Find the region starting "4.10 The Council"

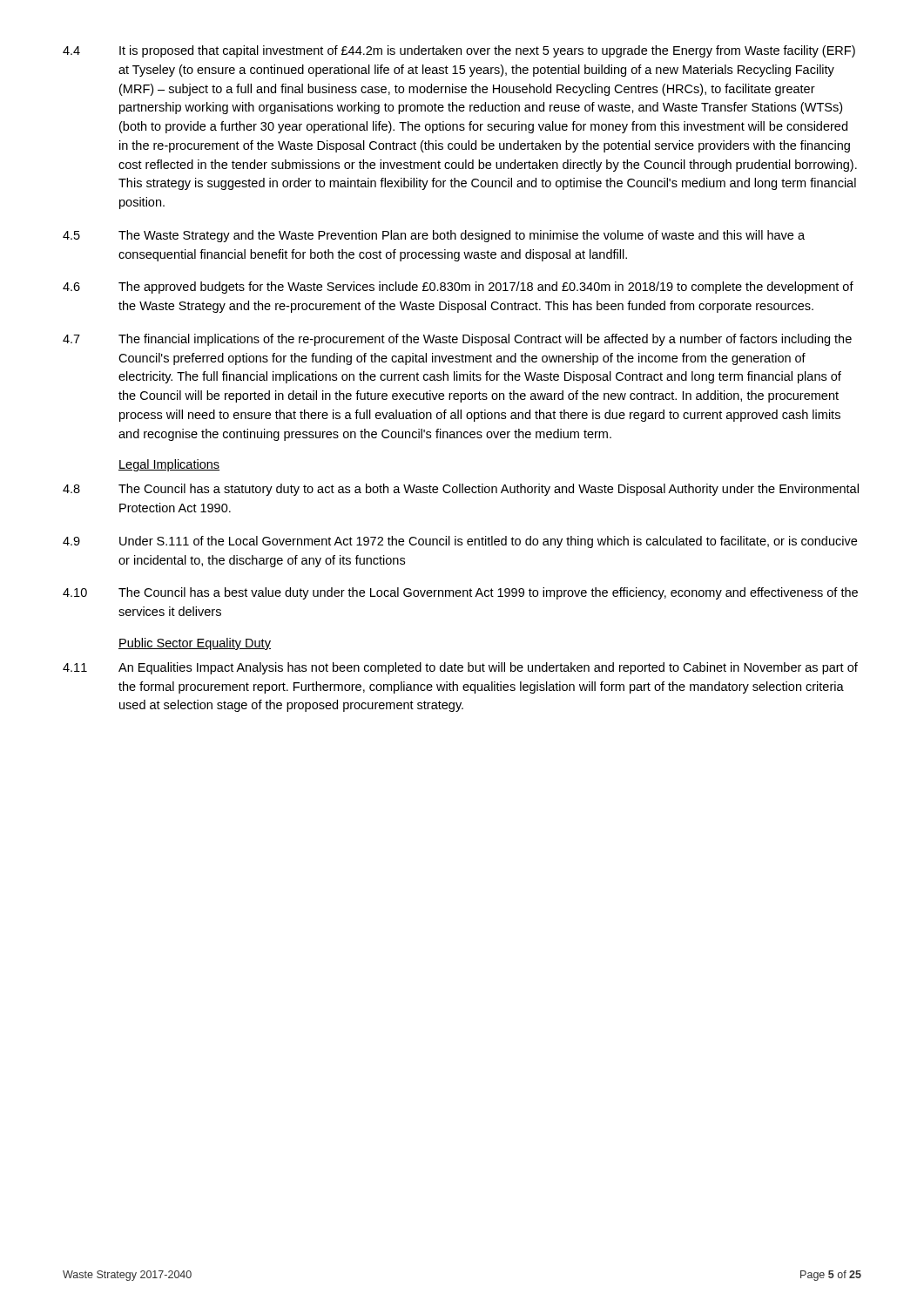462,603
